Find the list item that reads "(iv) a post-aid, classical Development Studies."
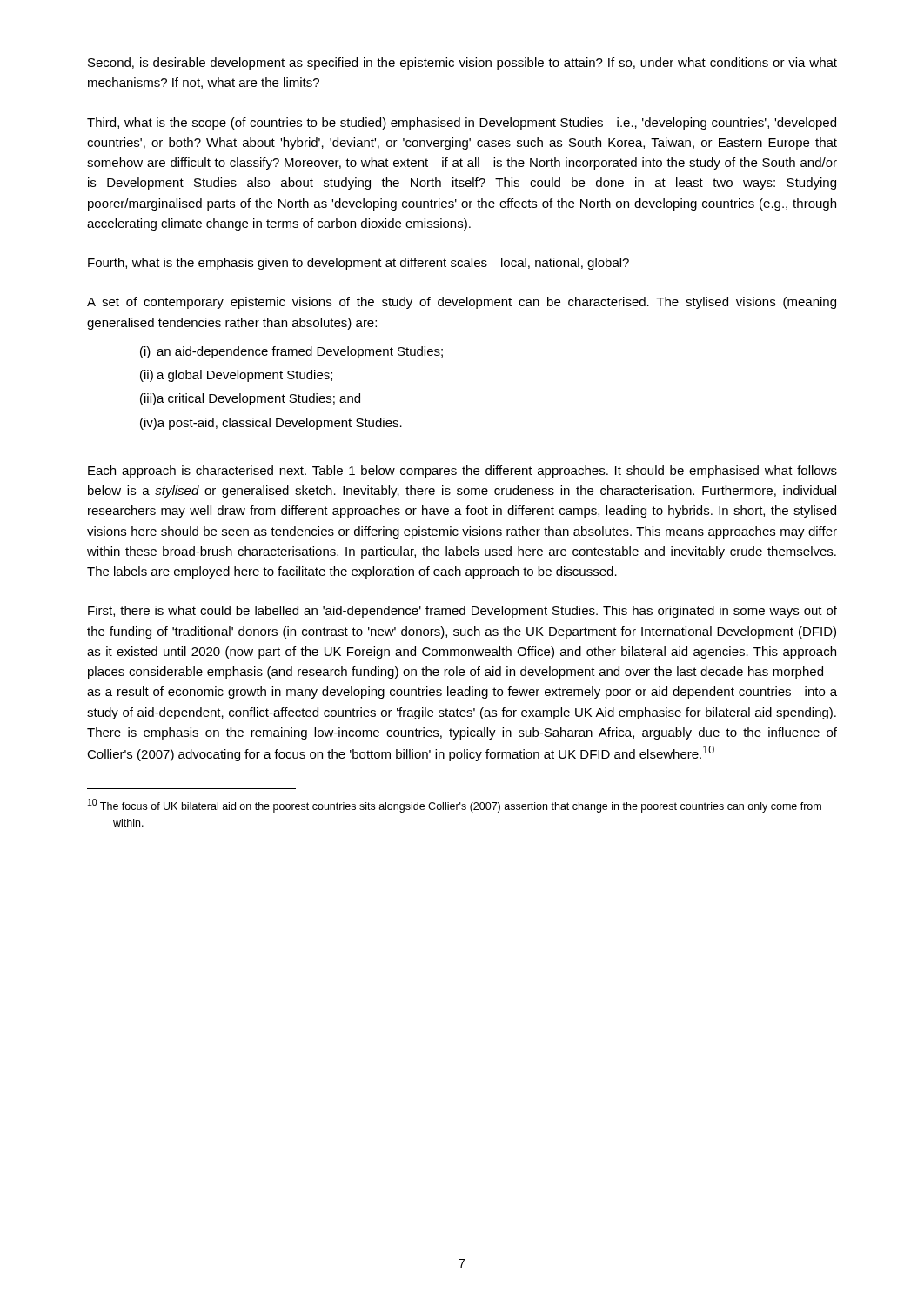This screenshot has width=924, height=1305. (x=271, y=424)
